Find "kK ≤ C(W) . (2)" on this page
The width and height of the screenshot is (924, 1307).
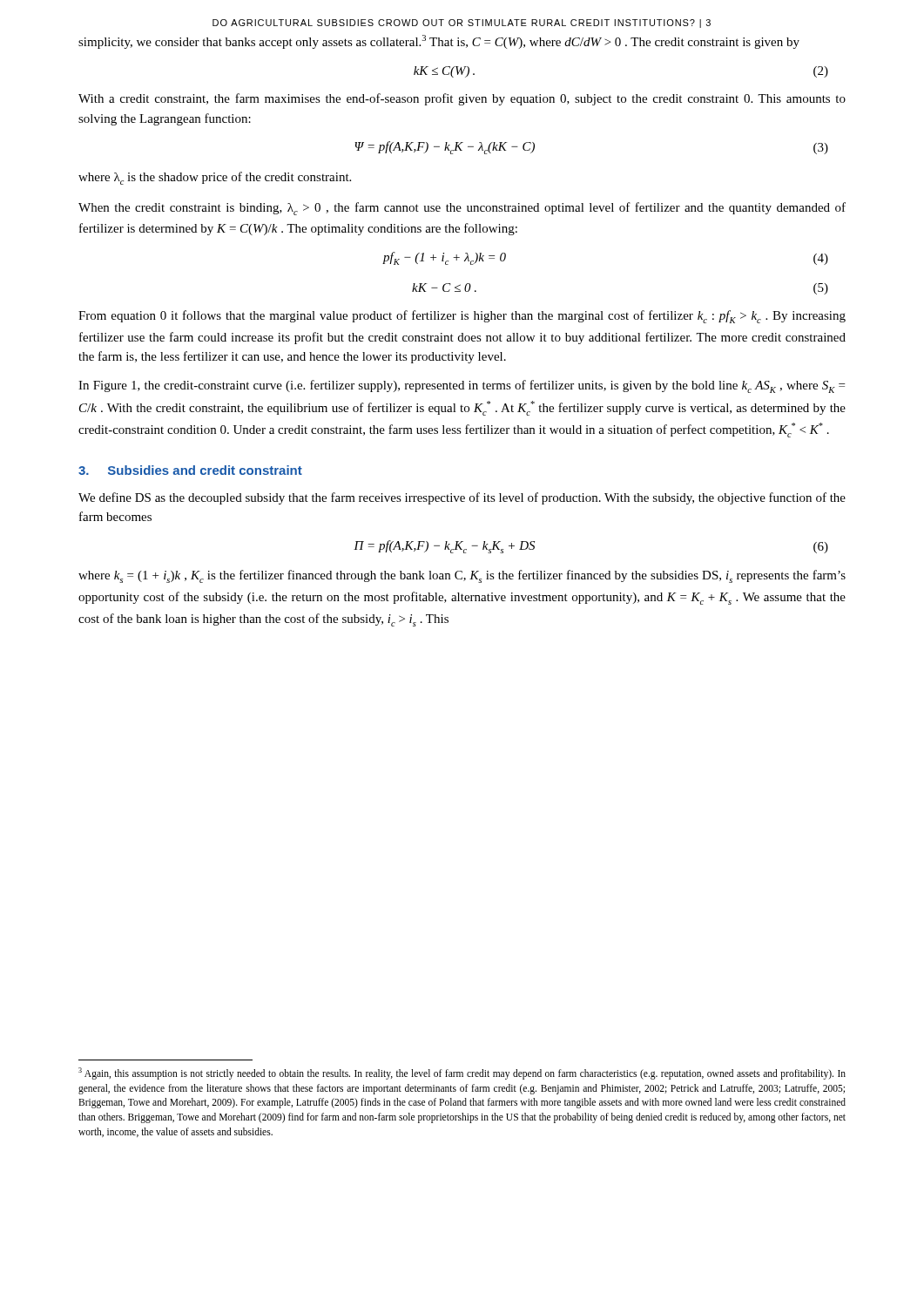pos(462,70)
